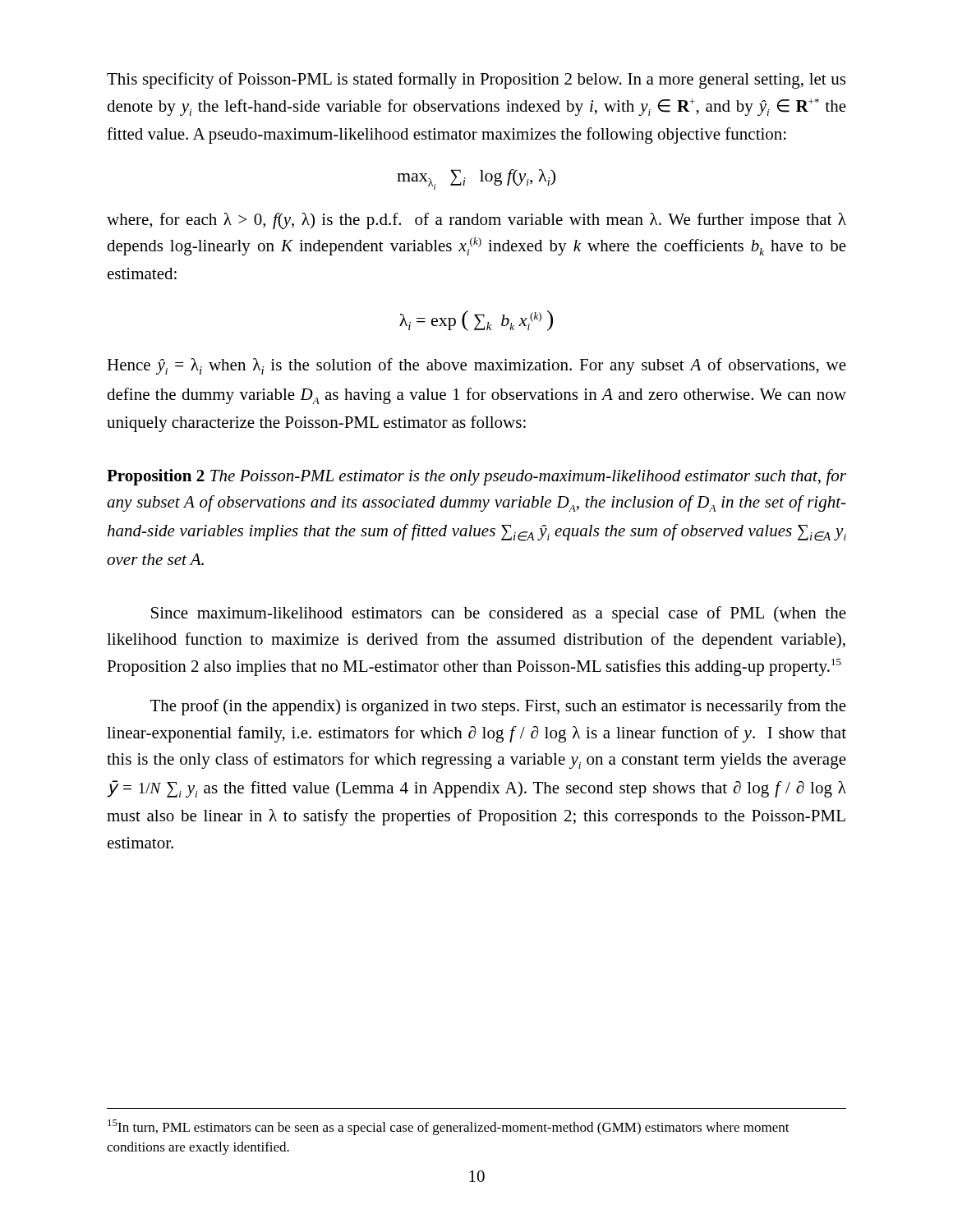Image resolution: width=953 pixels, height=1232 pixels.
Task: Find the formula that reads "maxλi ∑i log f(yi, λi)"
Action: pos(476,178)
